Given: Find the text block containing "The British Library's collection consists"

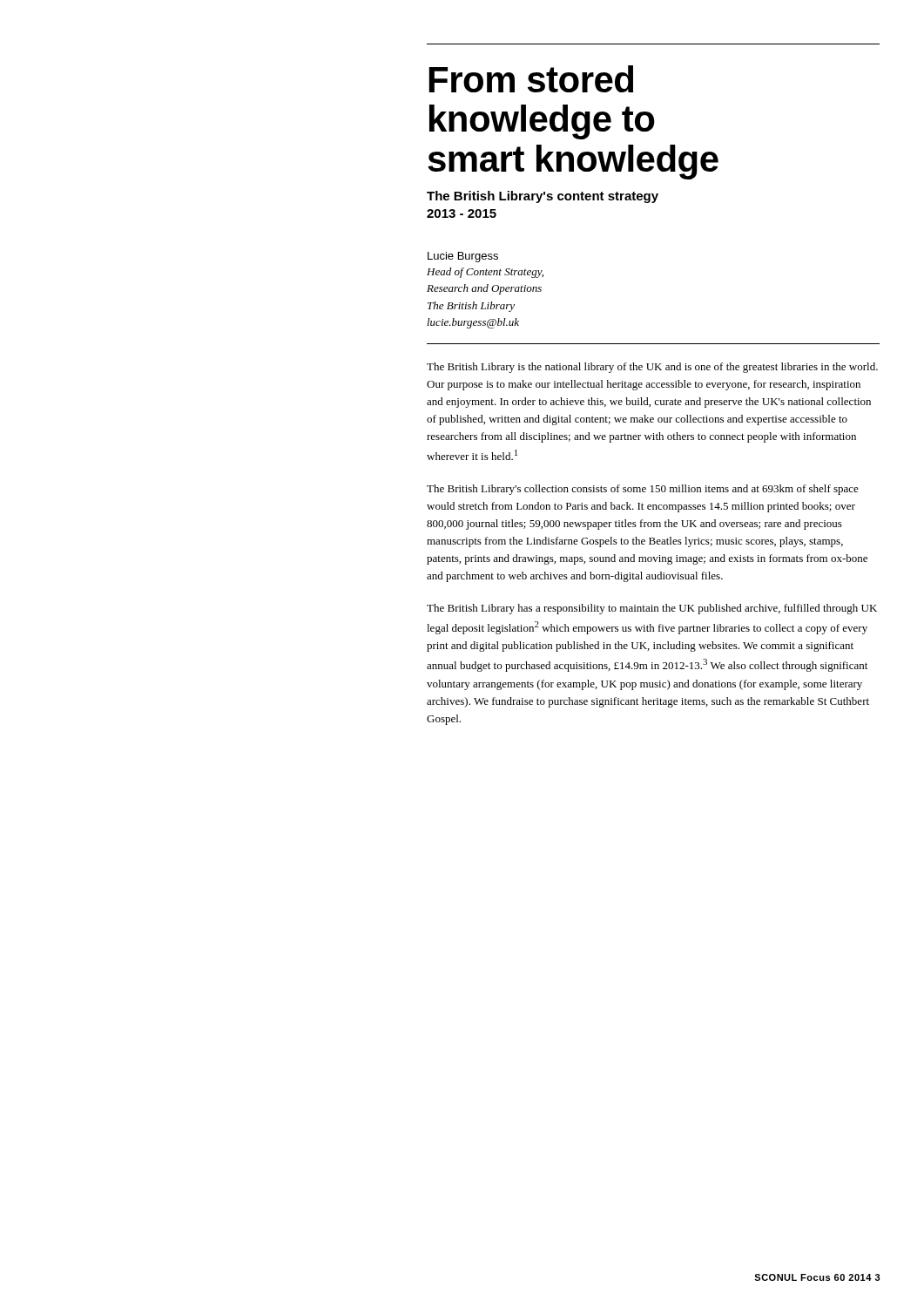Looking at the screenshot, I should pos(653,533).
